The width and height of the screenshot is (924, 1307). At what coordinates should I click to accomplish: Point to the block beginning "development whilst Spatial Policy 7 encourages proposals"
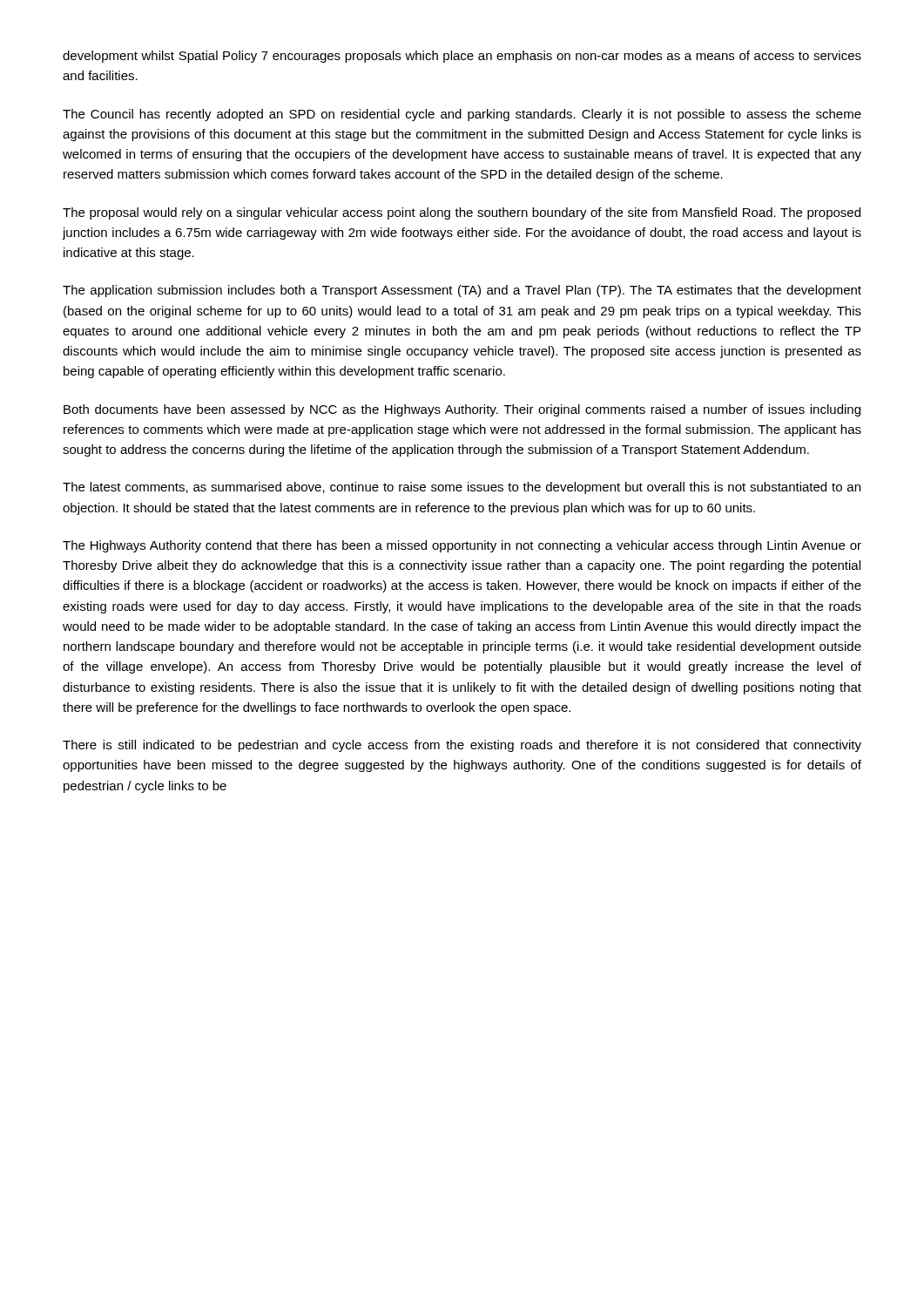[x=462, y=65]
